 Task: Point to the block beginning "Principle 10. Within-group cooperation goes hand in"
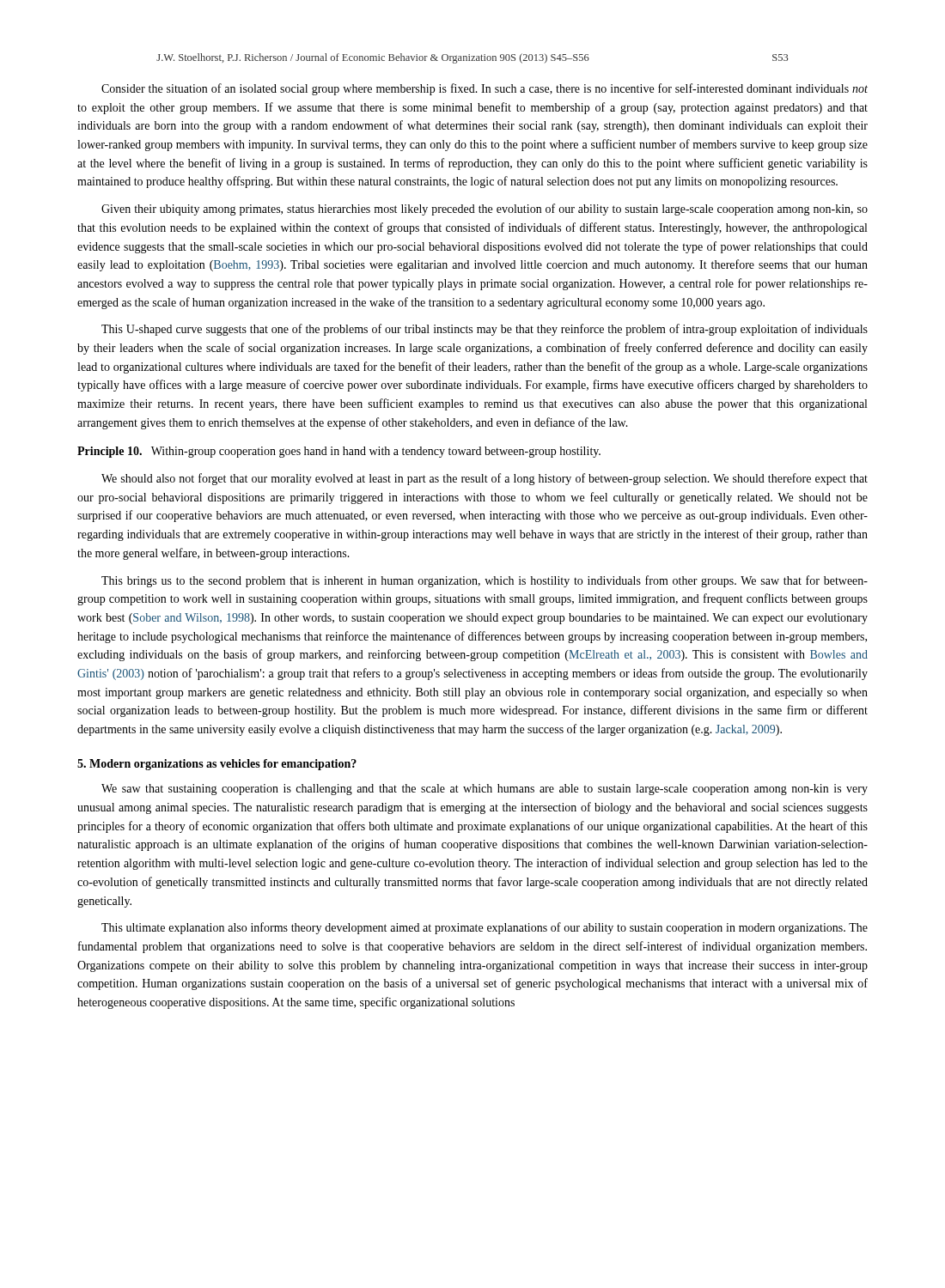point(472,452)
